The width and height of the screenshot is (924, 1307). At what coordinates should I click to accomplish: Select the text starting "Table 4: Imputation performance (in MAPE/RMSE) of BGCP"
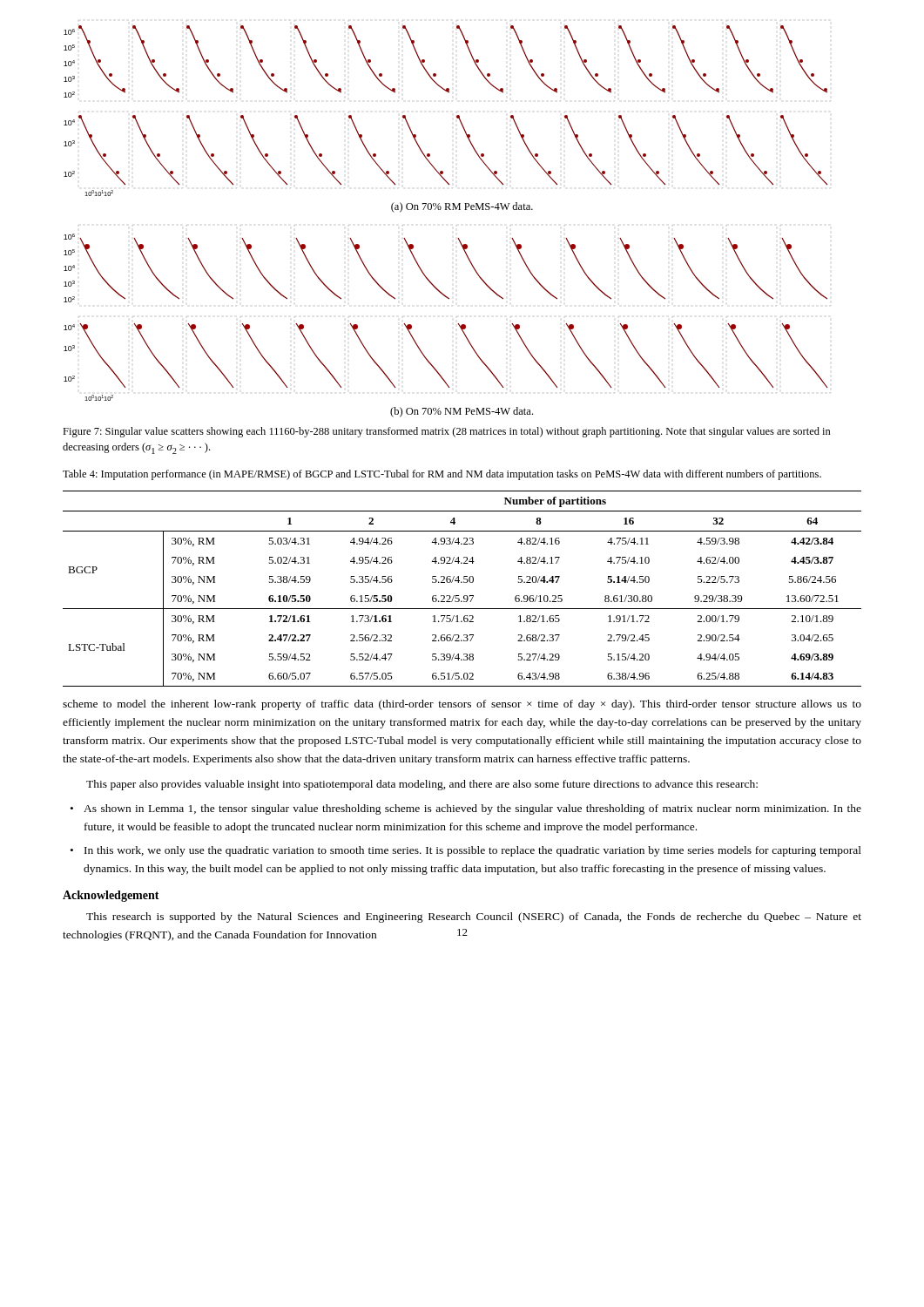[x=442, y=474]
